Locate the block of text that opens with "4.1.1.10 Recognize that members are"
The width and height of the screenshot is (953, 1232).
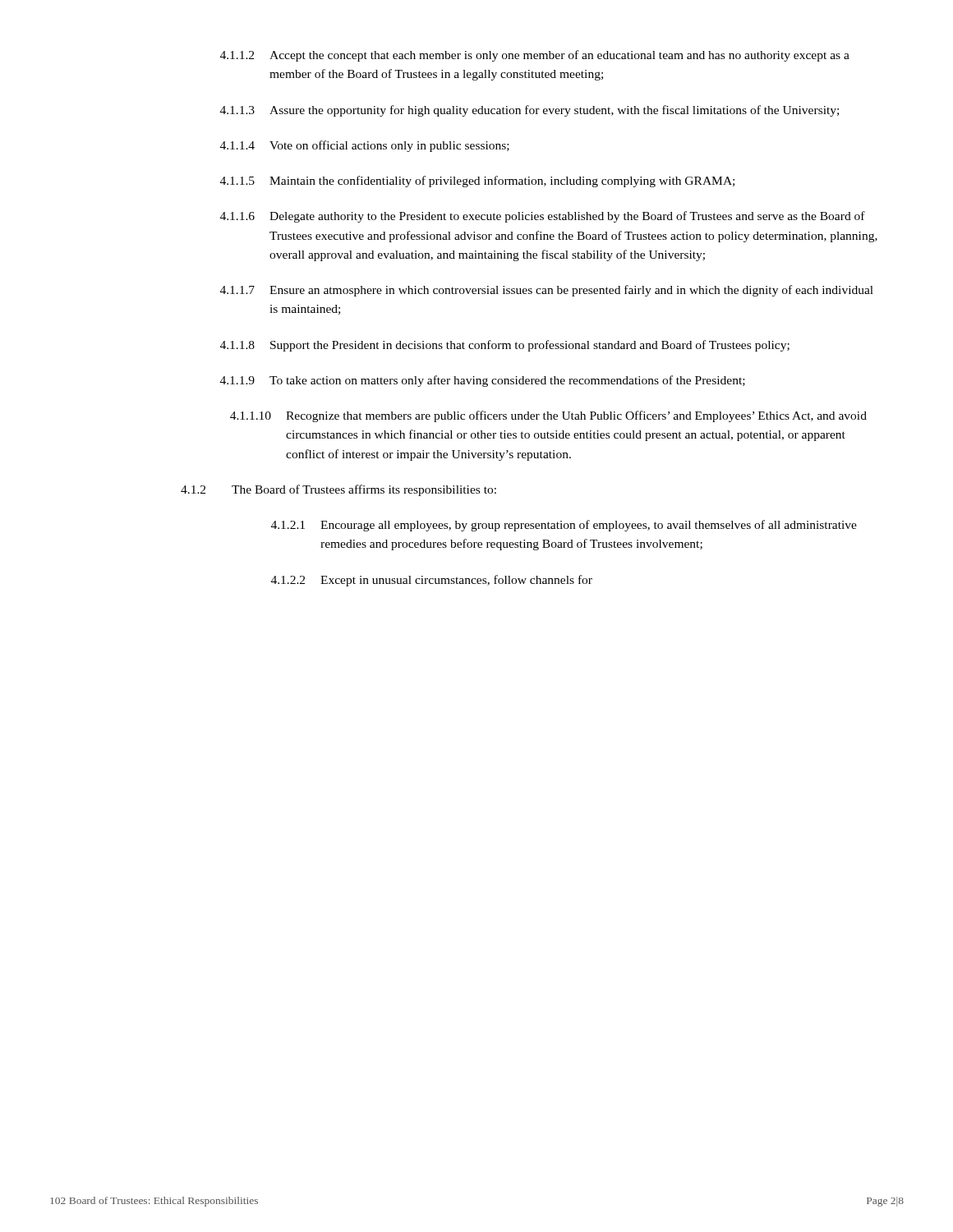click(x=530, y=434)
